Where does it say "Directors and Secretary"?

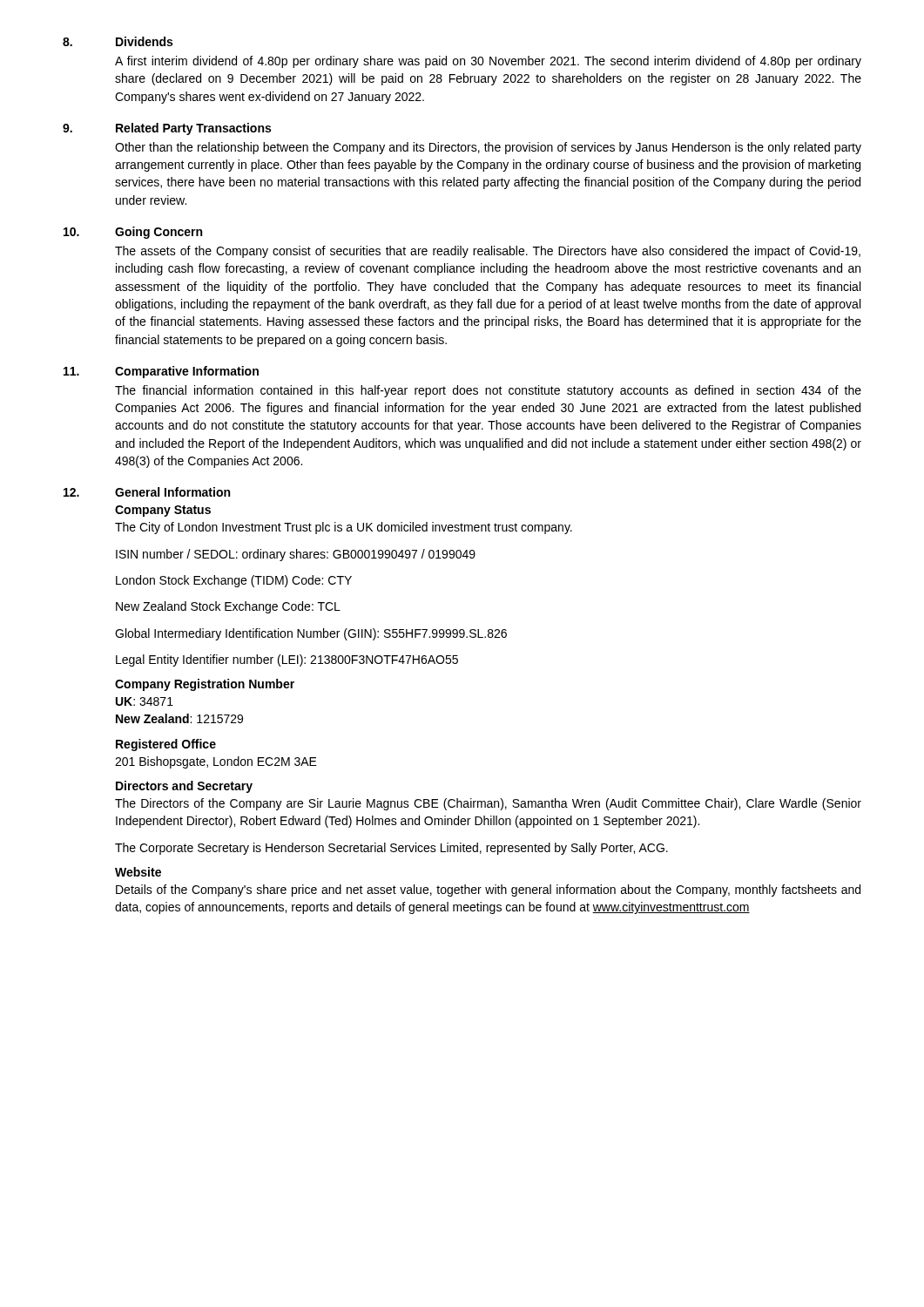click(184, 786)
